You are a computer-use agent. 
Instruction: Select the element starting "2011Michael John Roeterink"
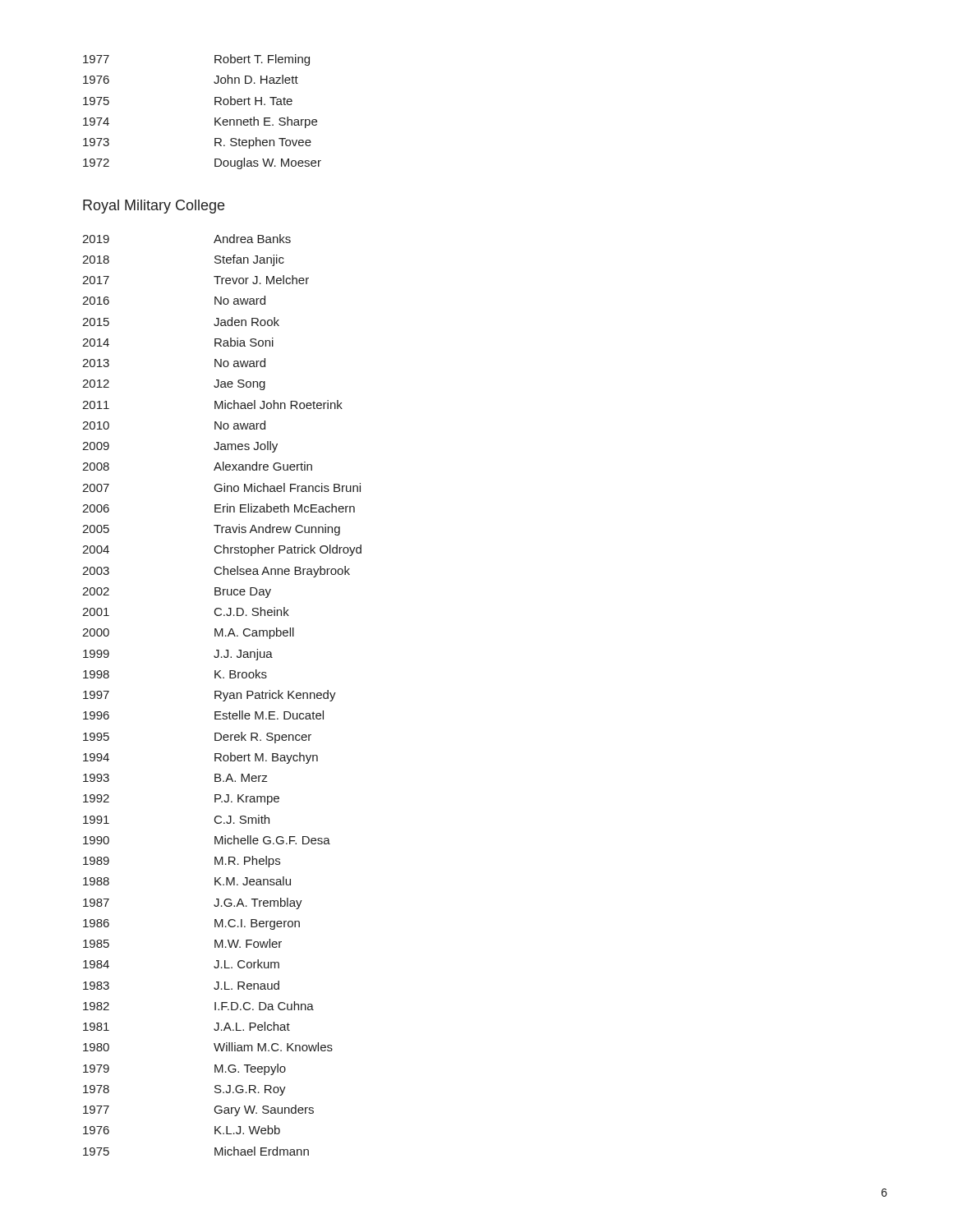tap(212, 404)
